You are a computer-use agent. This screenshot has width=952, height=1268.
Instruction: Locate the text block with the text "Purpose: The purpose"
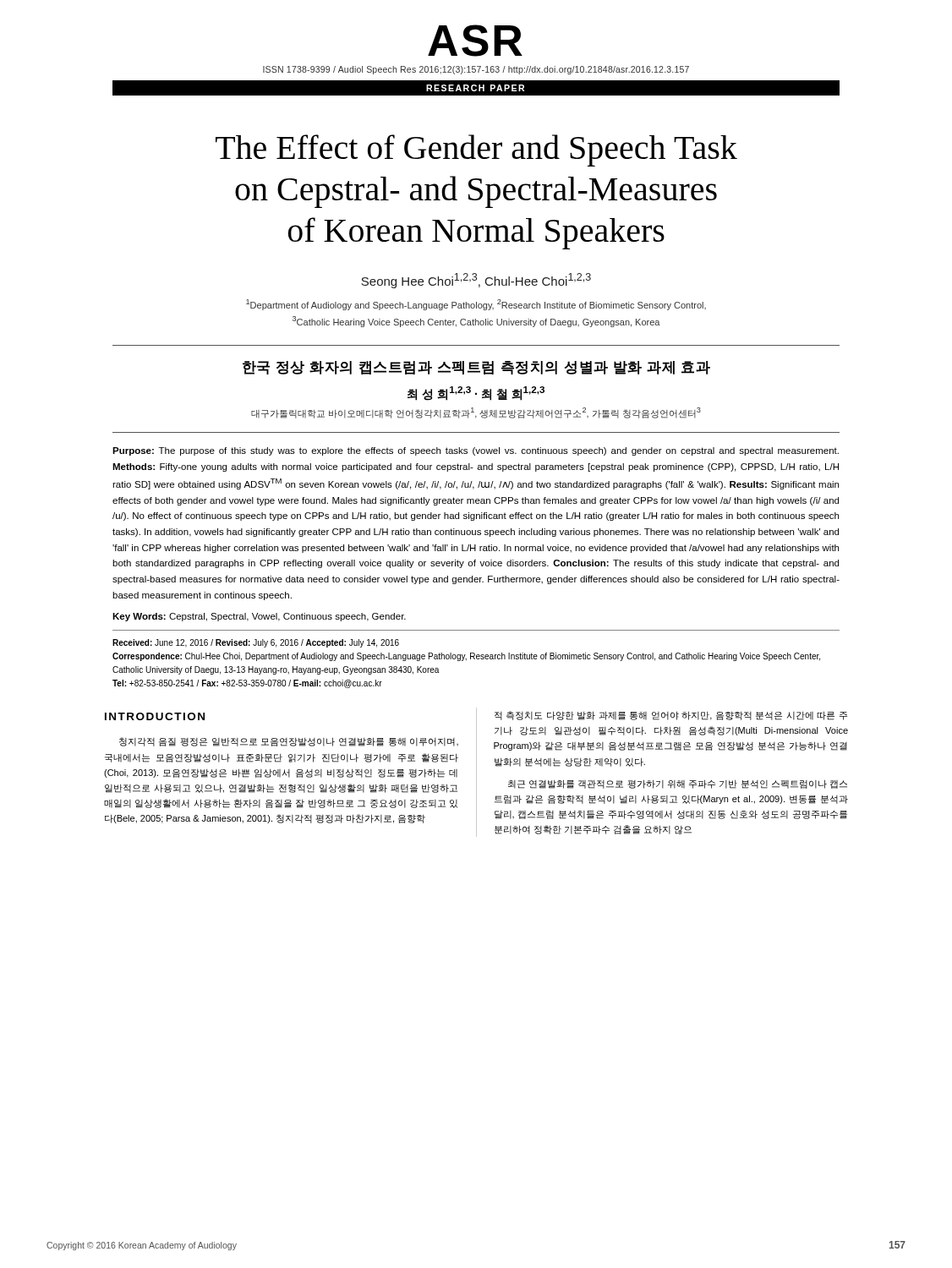476,523
